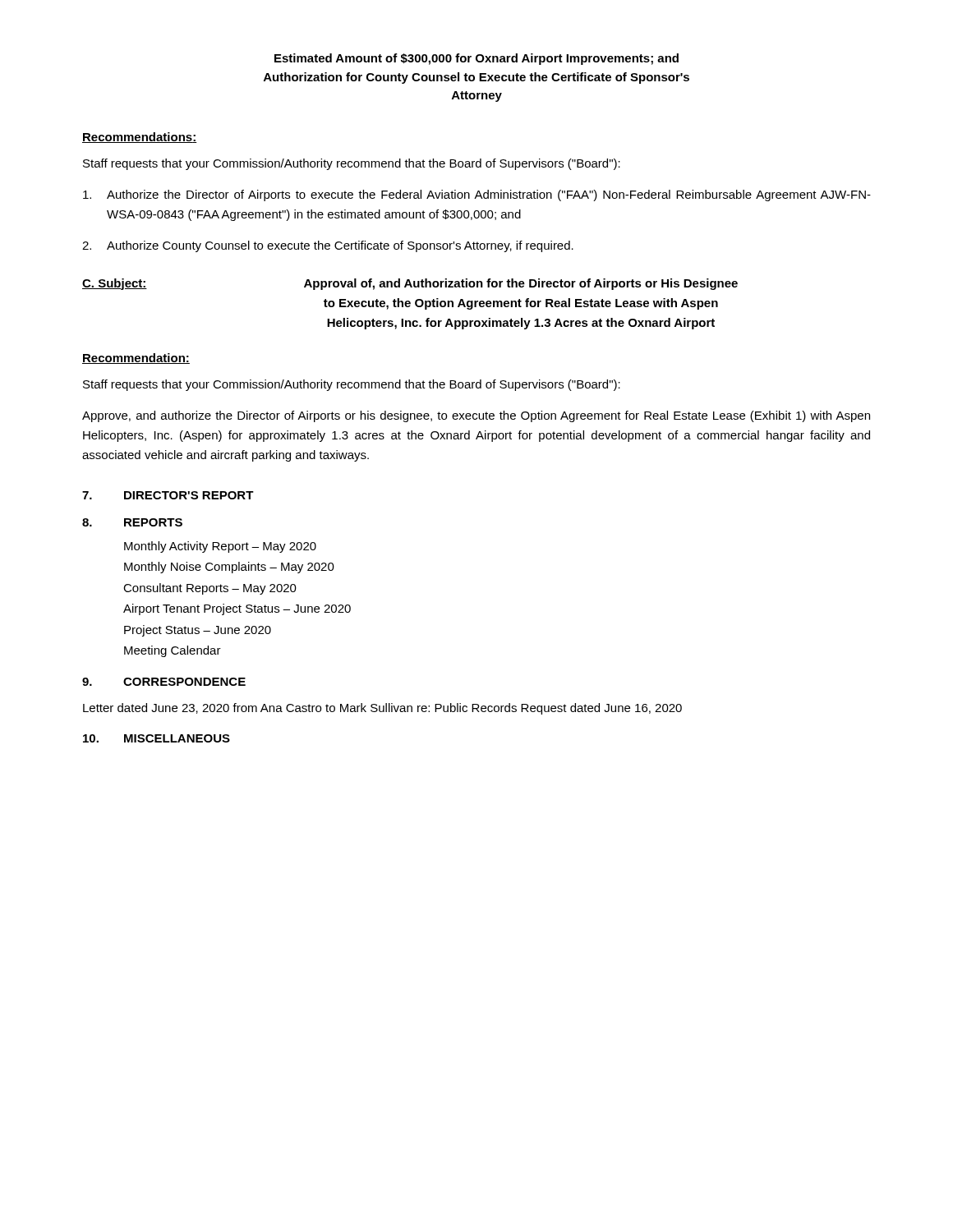Image resolution: width=953 pixels, height=1232 pixels.
Task: Select the list item that reads "Monthly Activity Report – May 2020"
Action: pos(220,545)
